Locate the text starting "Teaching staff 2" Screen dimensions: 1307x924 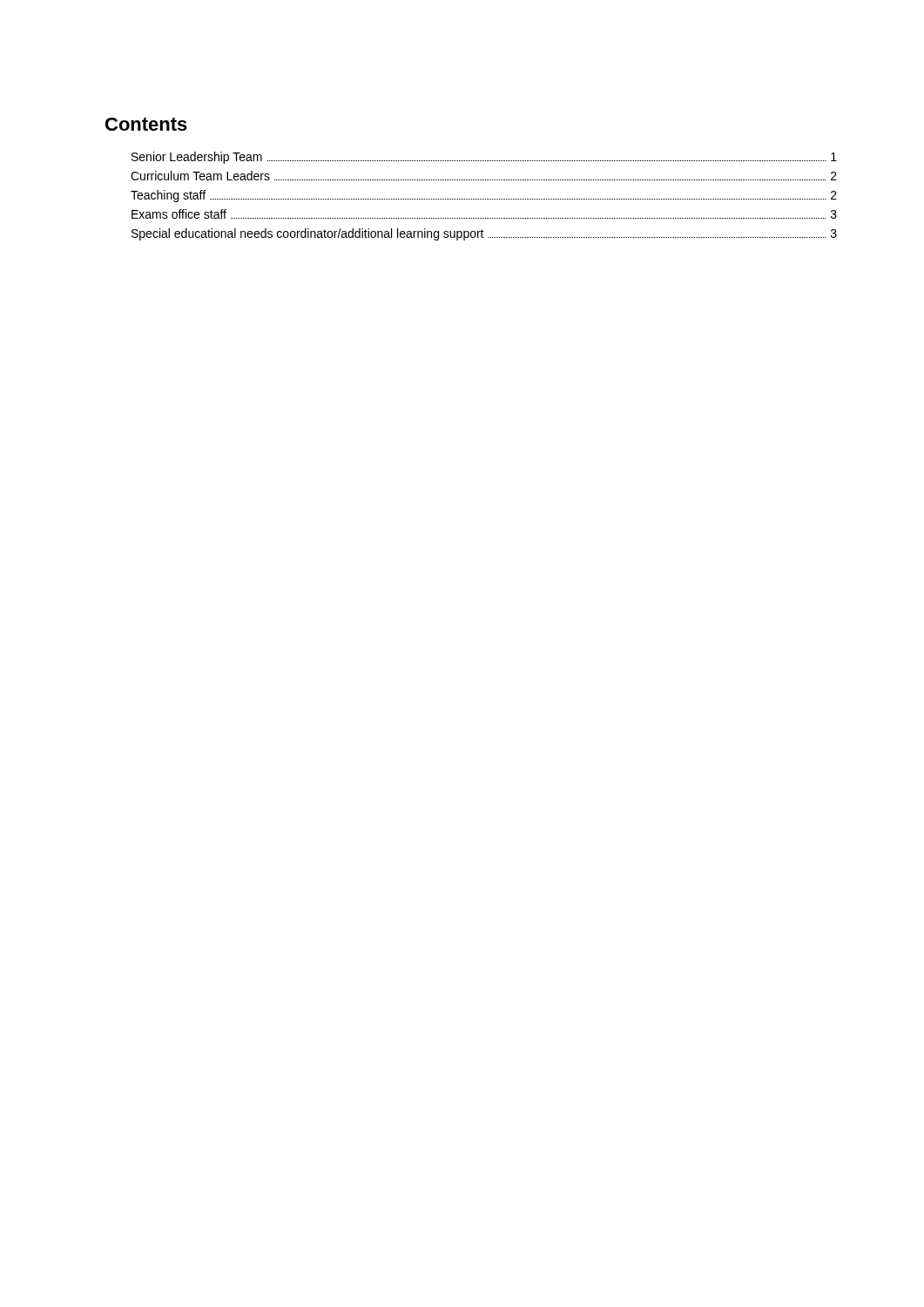pyautogui.click(x=484, y=194)
